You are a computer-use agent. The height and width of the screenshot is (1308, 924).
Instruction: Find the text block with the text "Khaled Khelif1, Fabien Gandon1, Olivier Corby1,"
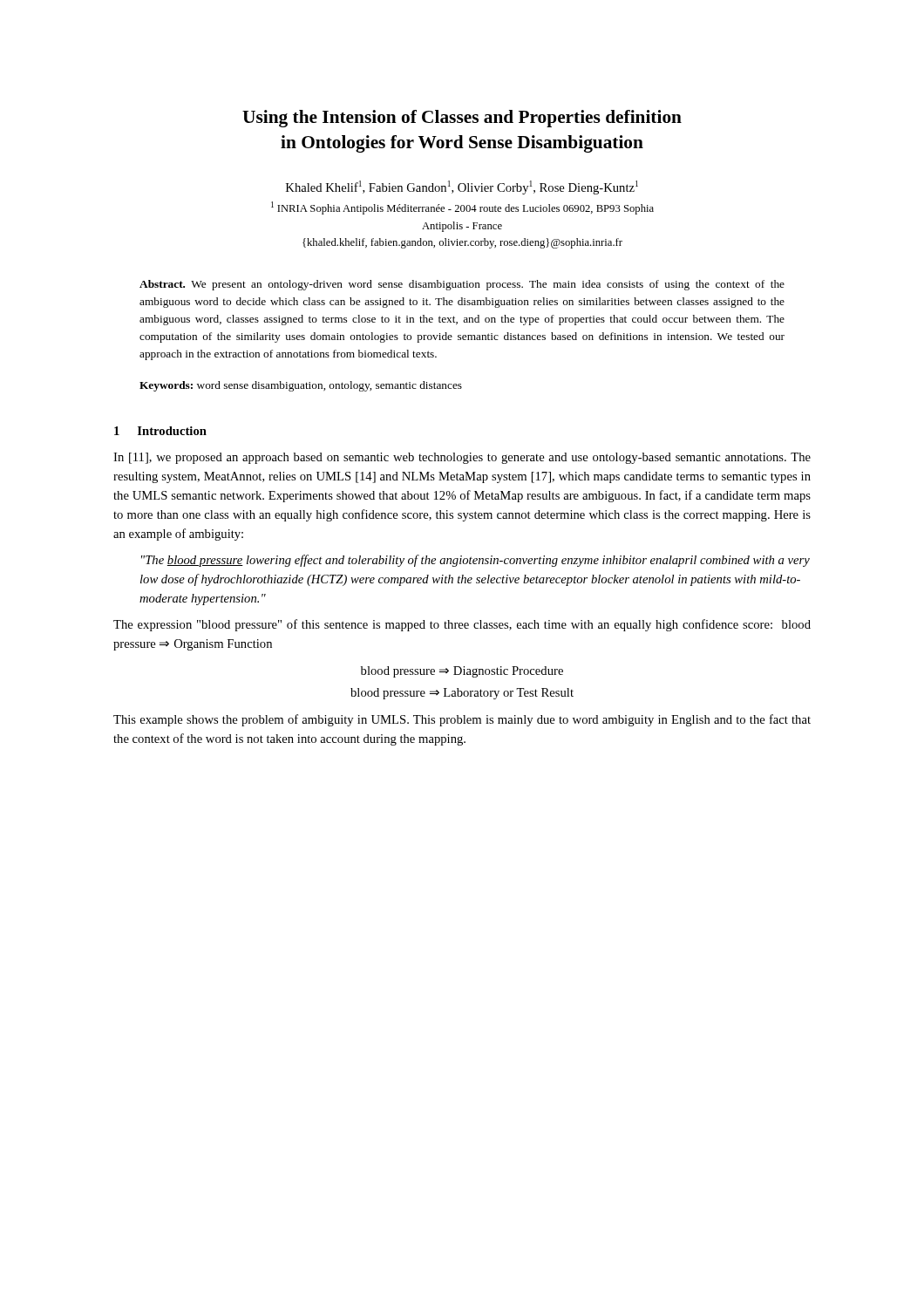[462, 187]
